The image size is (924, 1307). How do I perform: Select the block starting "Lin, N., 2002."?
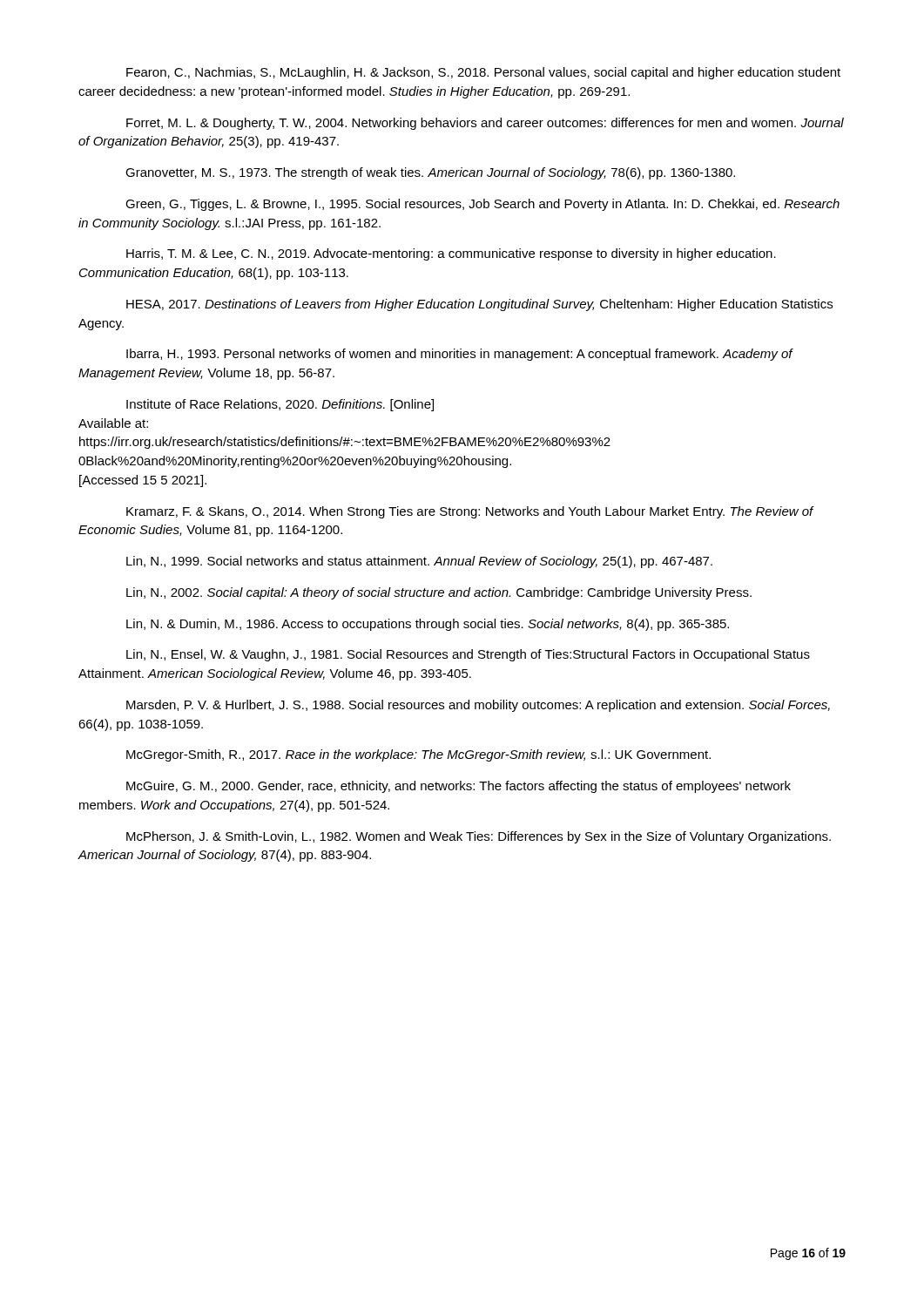tap(439, 592)
